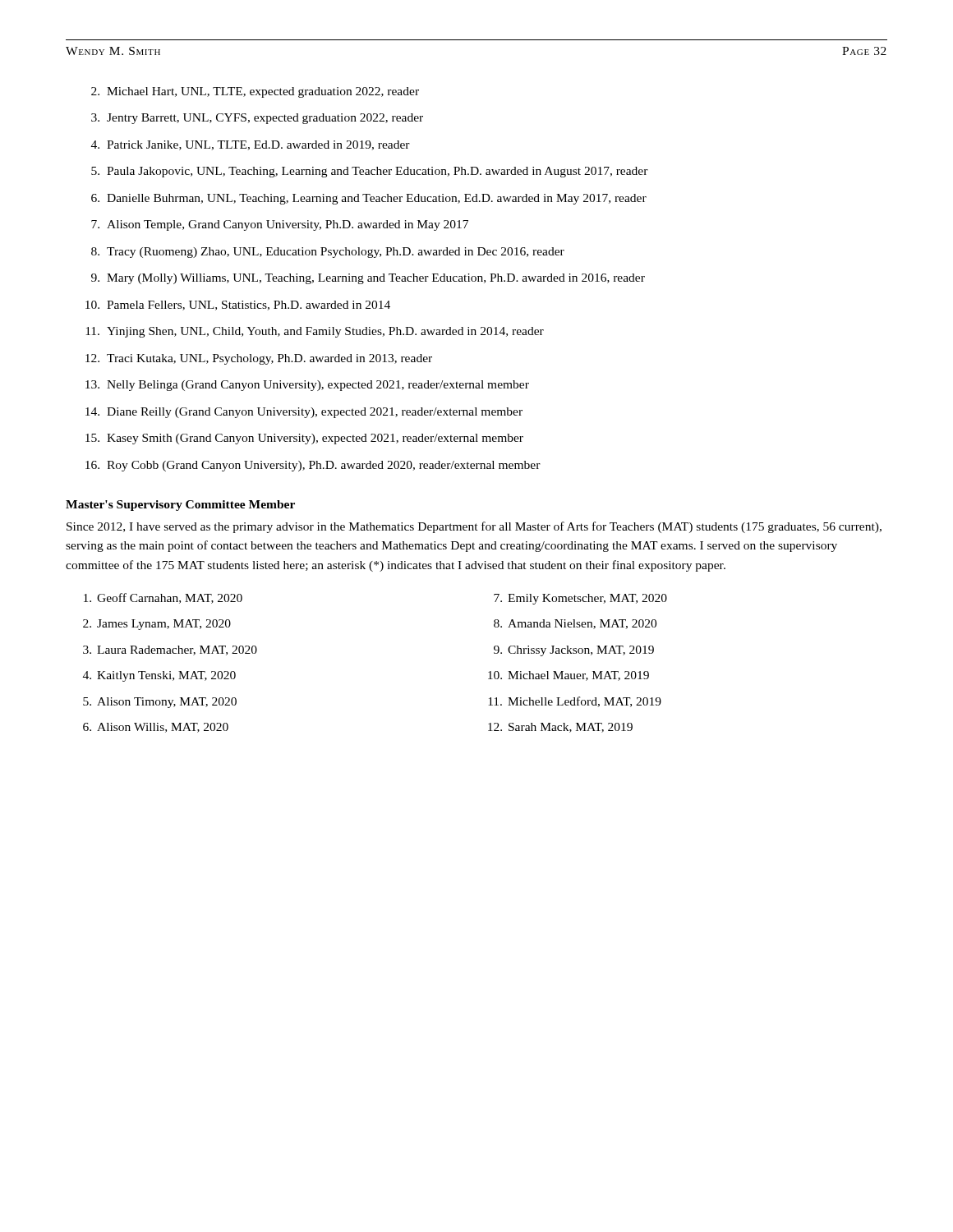Locate the block of text that opens with "13. Nelly Belinga (Grand Canyon University), expected 2021,"
Image resolution: width=953 pixels, height=1232 pixels.
pyautogui.click(x=476, y=385)
